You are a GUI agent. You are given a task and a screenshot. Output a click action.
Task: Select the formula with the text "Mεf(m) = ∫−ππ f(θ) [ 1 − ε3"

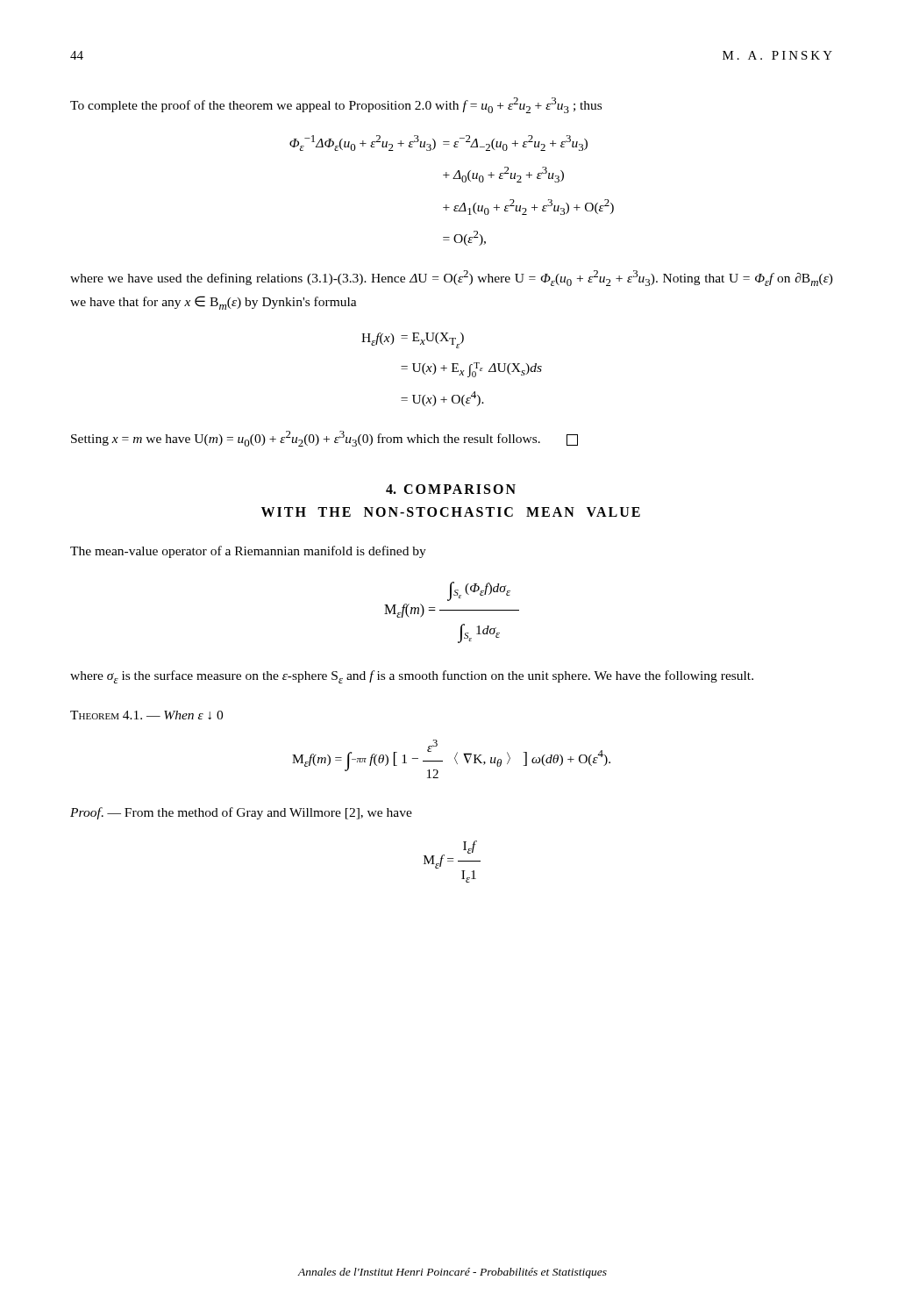452,760
